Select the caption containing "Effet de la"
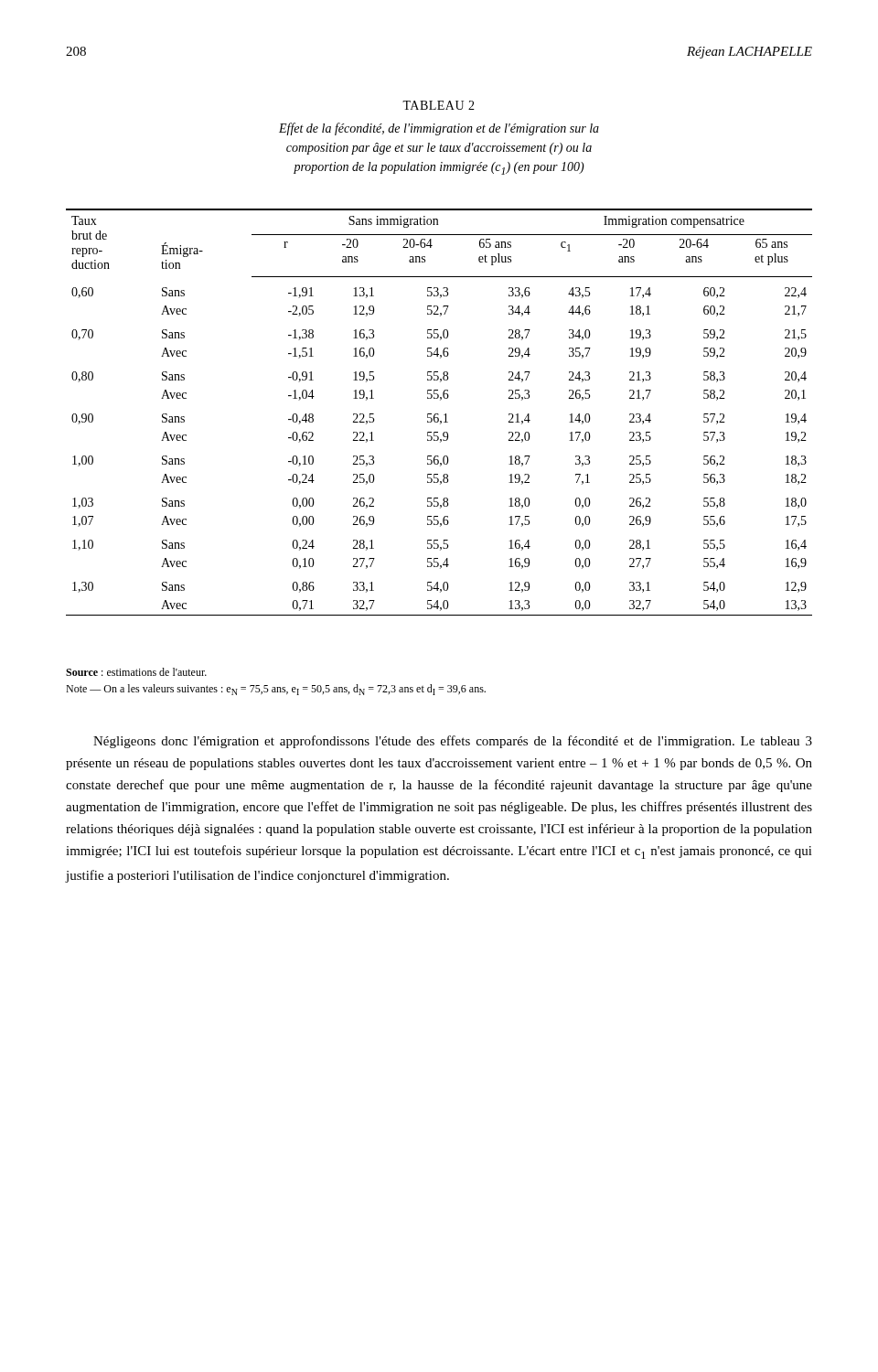The height and width of the screenshot is (1372, 878). tap(439, 149)
